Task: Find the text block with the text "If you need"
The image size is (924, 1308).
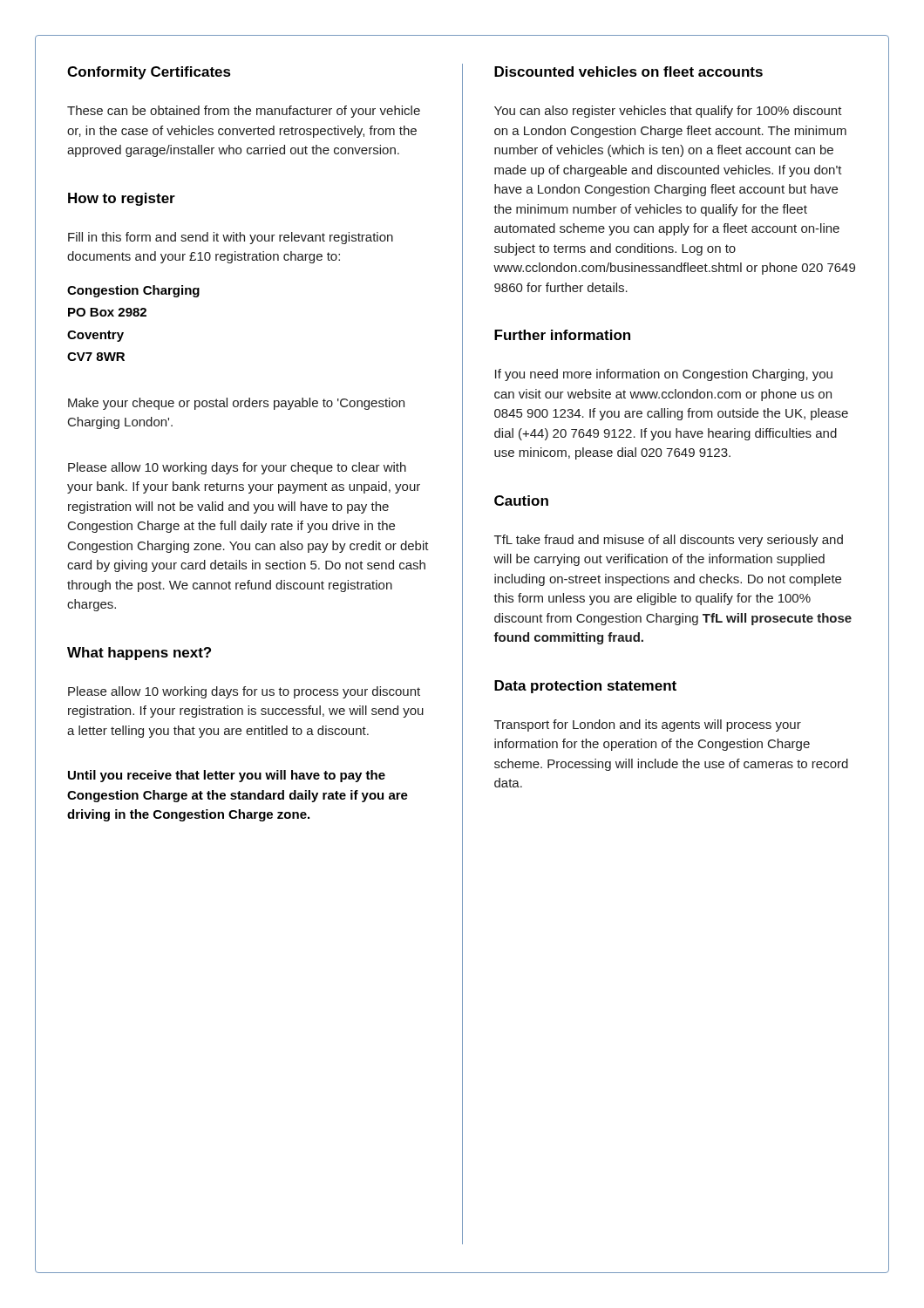Action: click(x=675, y=414)
